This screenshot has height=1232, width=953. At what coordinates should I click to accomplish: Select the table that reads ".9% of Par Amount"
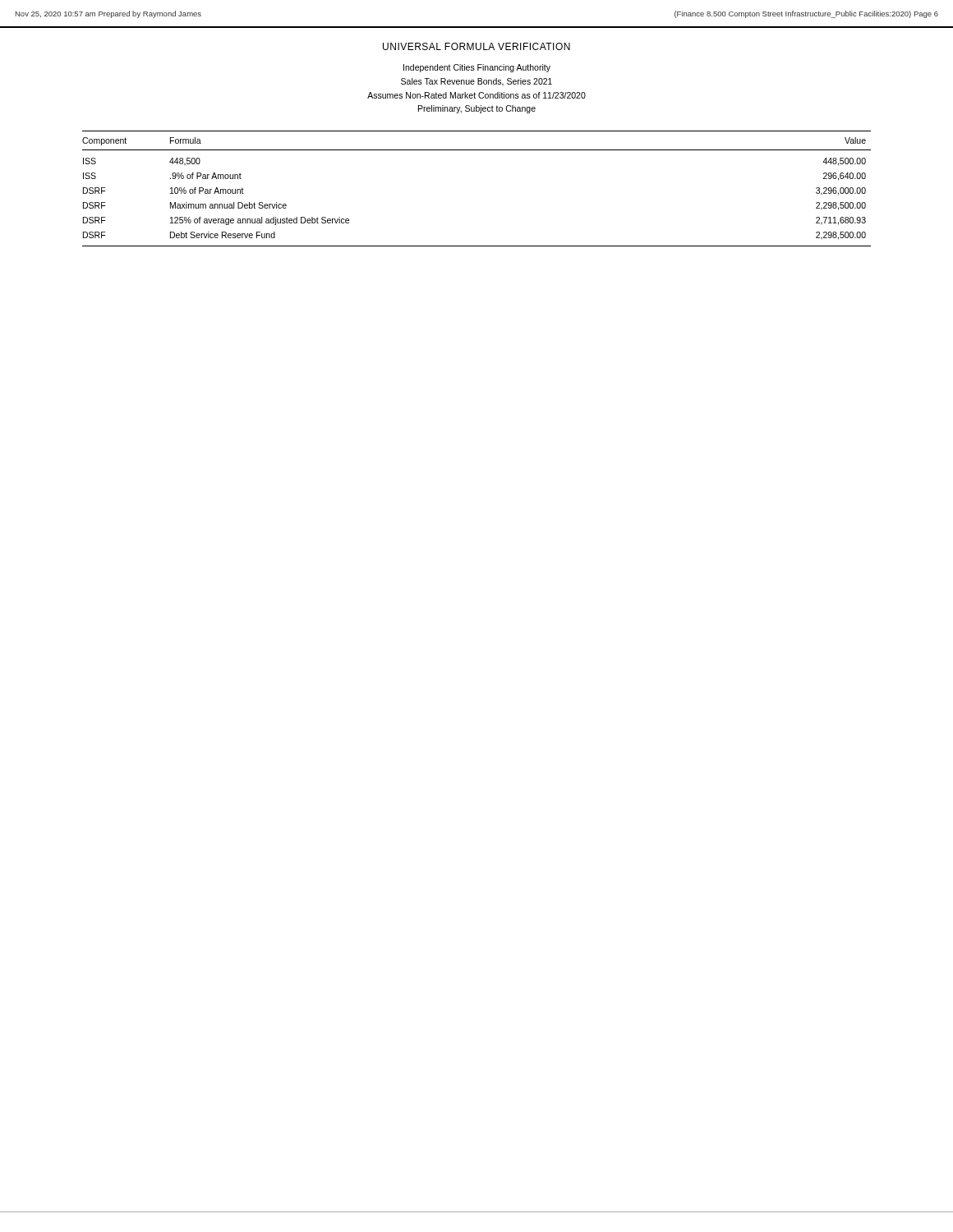(476, 190)
